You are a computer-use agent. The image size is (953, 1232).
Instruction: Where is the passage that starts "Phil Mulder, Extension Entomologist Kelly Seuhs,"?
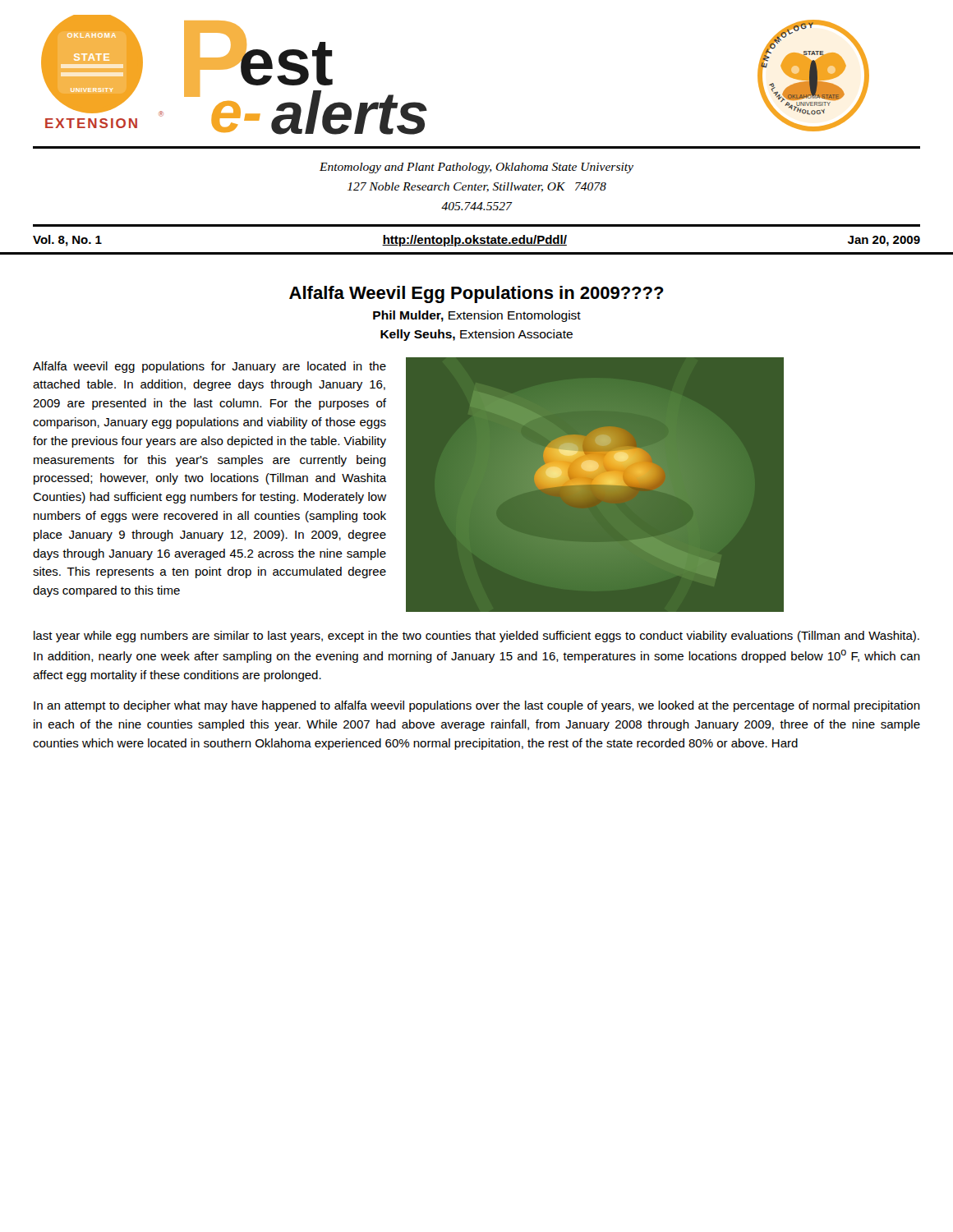pos(476,325)
